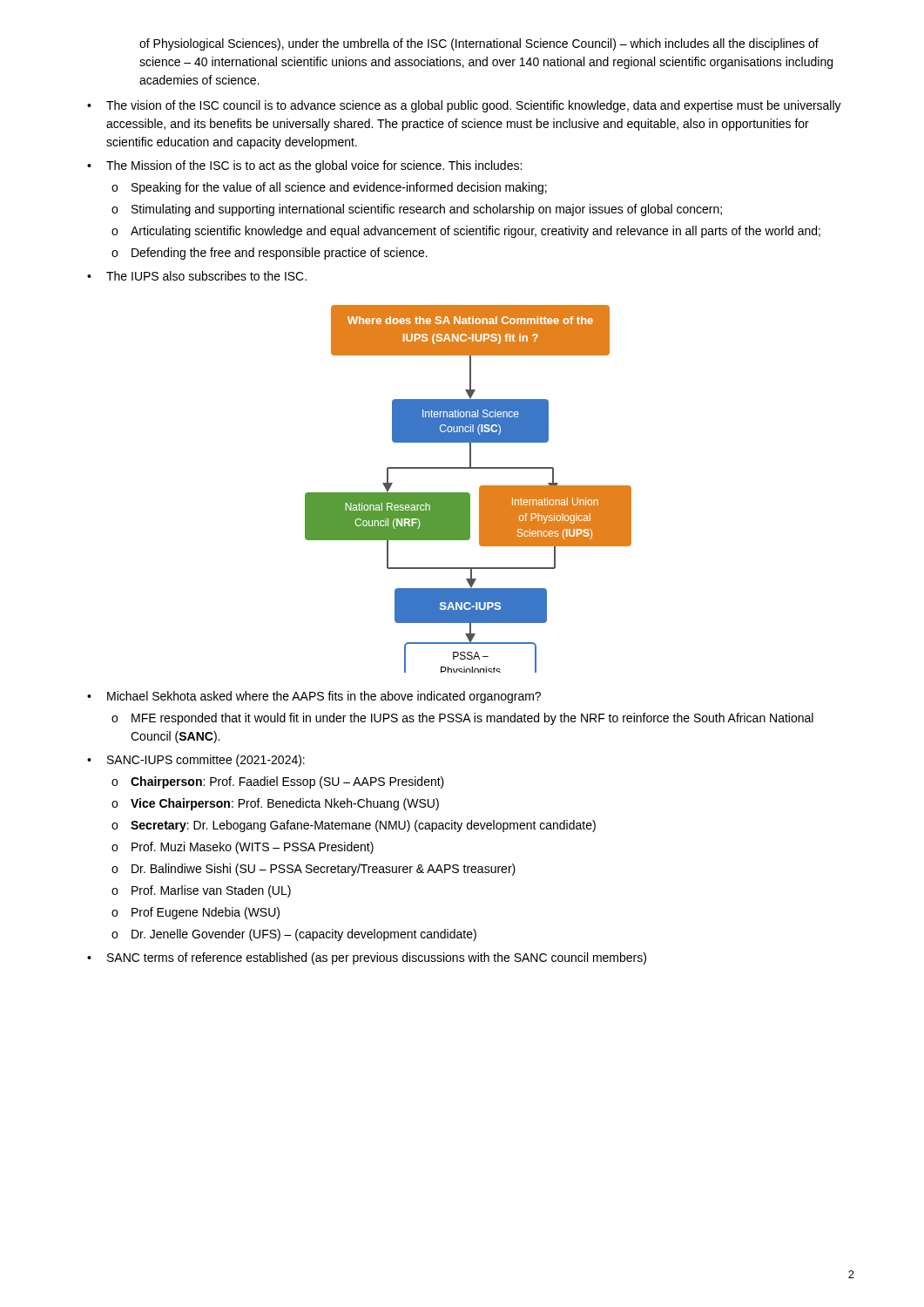Find the block on this page that starts "The Mission of"
This screenshot has width=924, height=1307.
coord(480,210)
